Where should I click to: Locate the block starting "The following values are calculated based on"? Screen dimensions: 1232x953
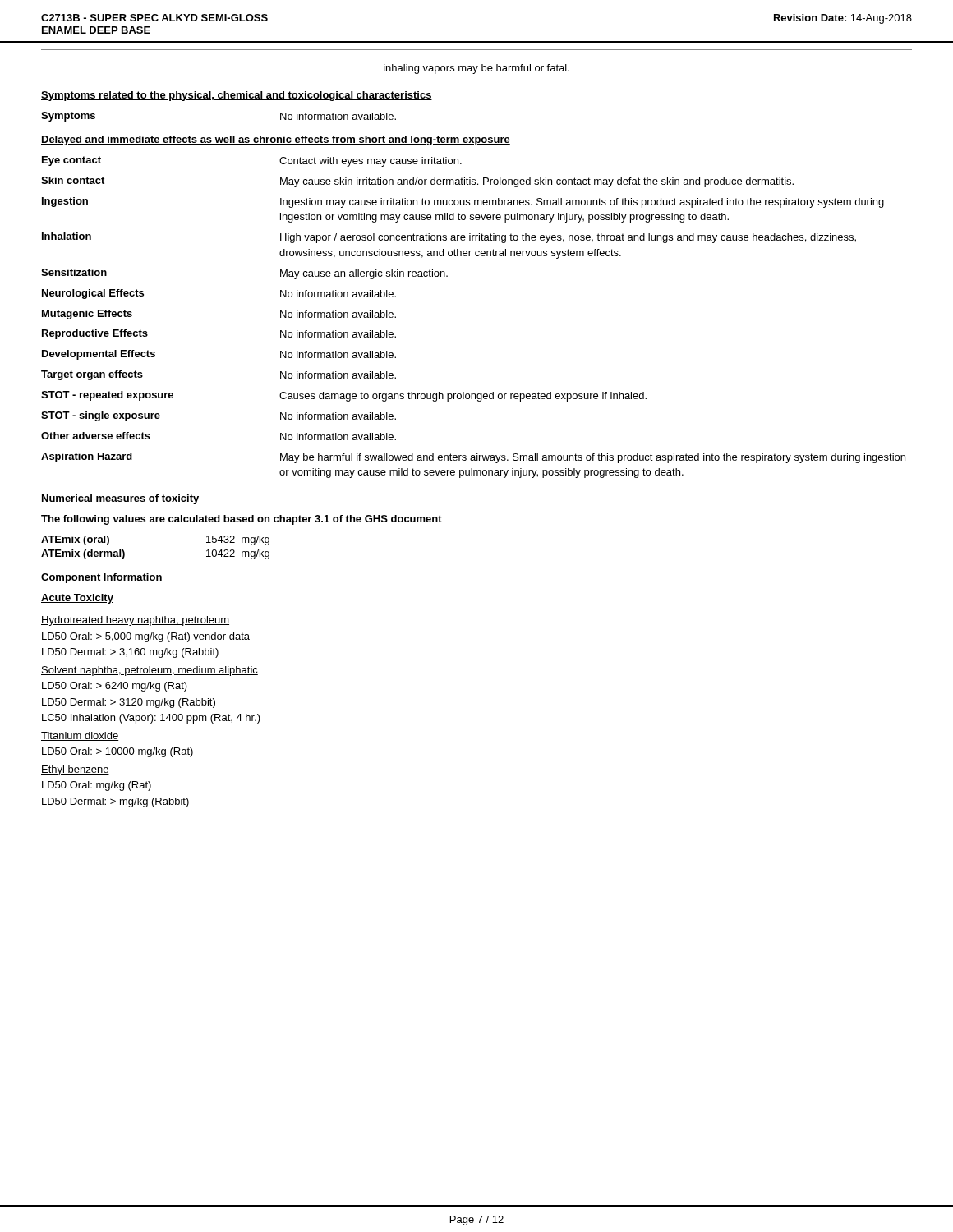tap(241, 519)
